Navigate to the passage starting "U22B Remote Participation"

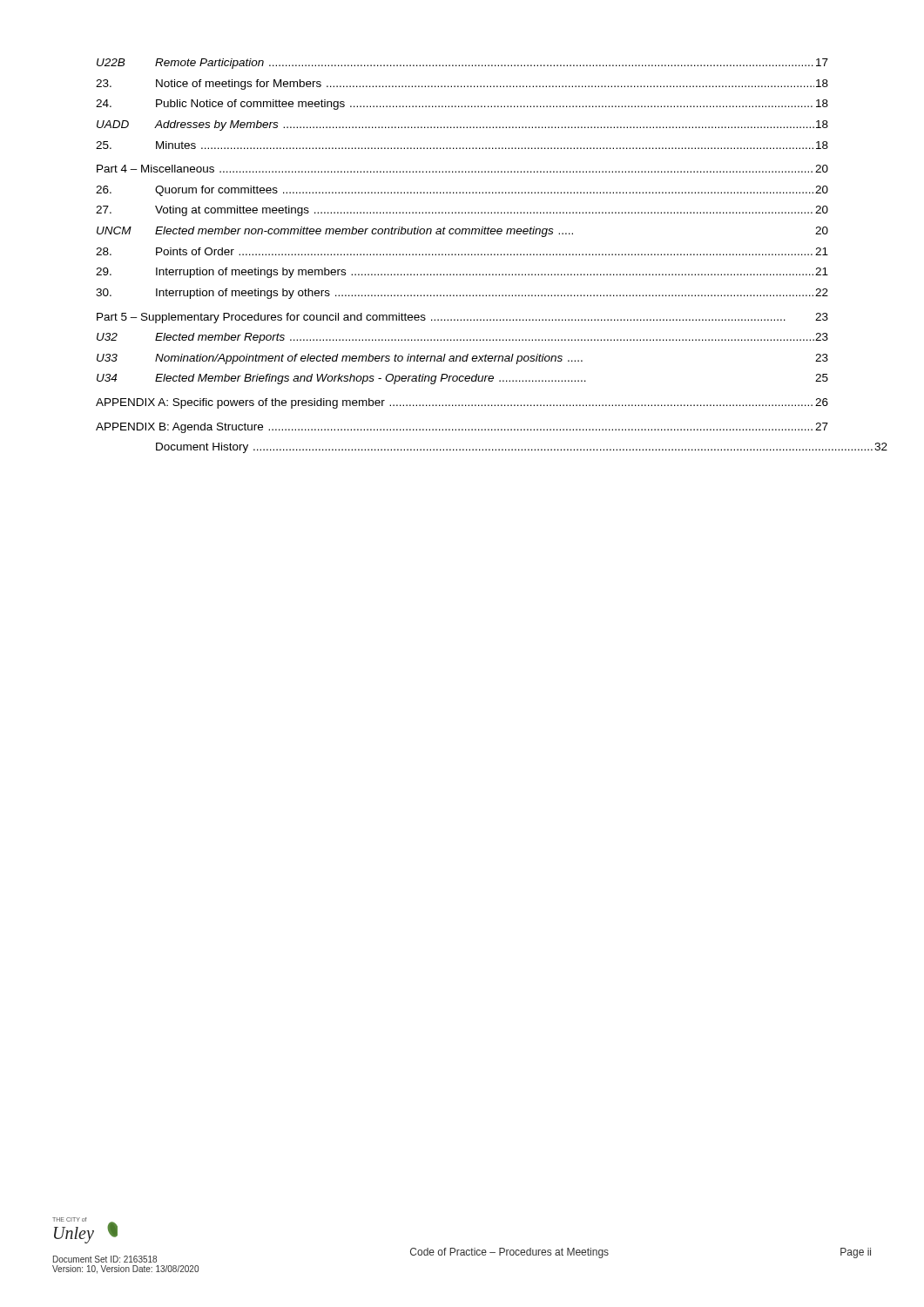(462, 63)
